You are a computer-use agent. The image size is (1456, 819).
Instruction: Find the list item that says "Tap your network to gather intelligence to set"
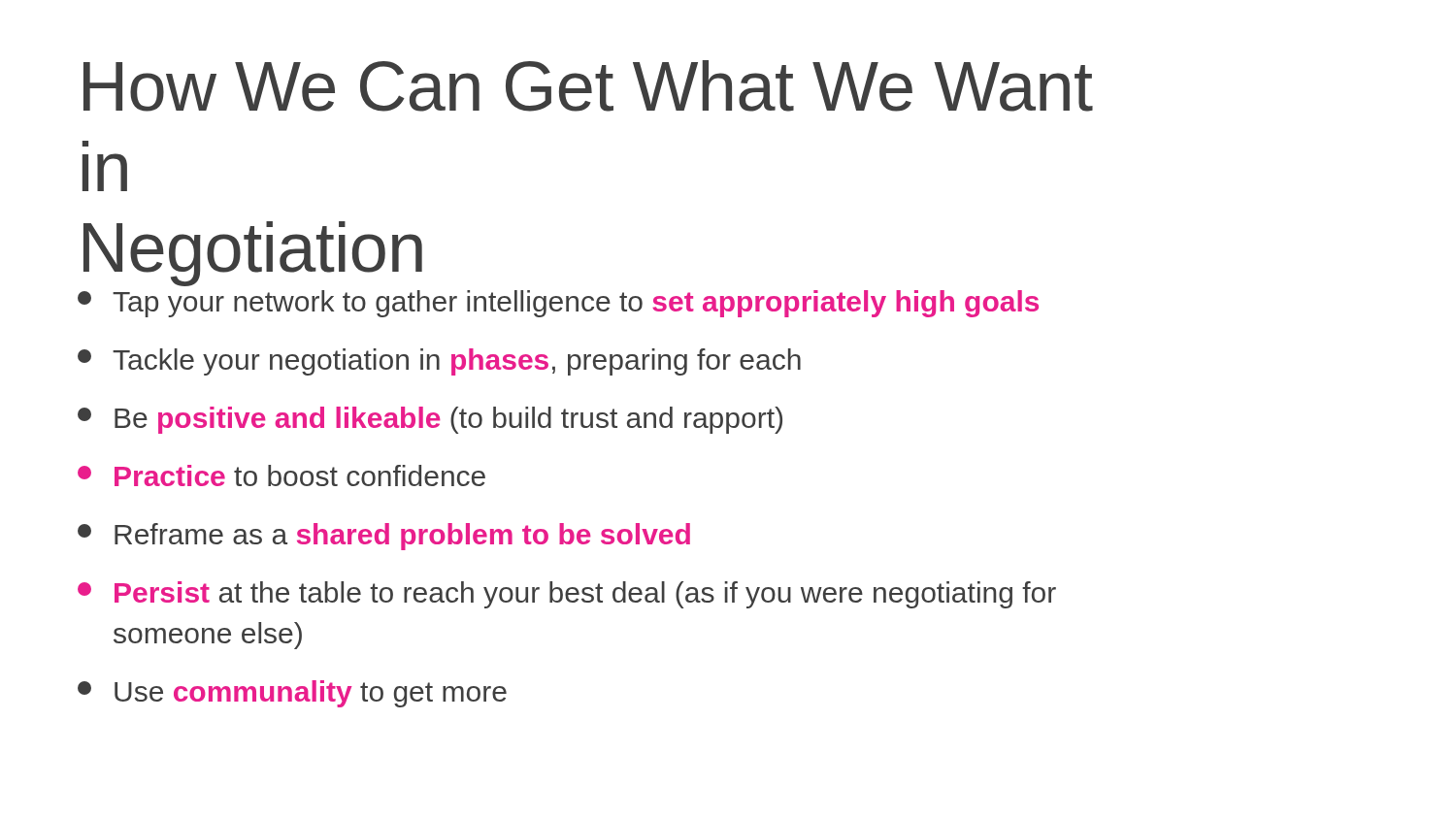pos(723,302)
